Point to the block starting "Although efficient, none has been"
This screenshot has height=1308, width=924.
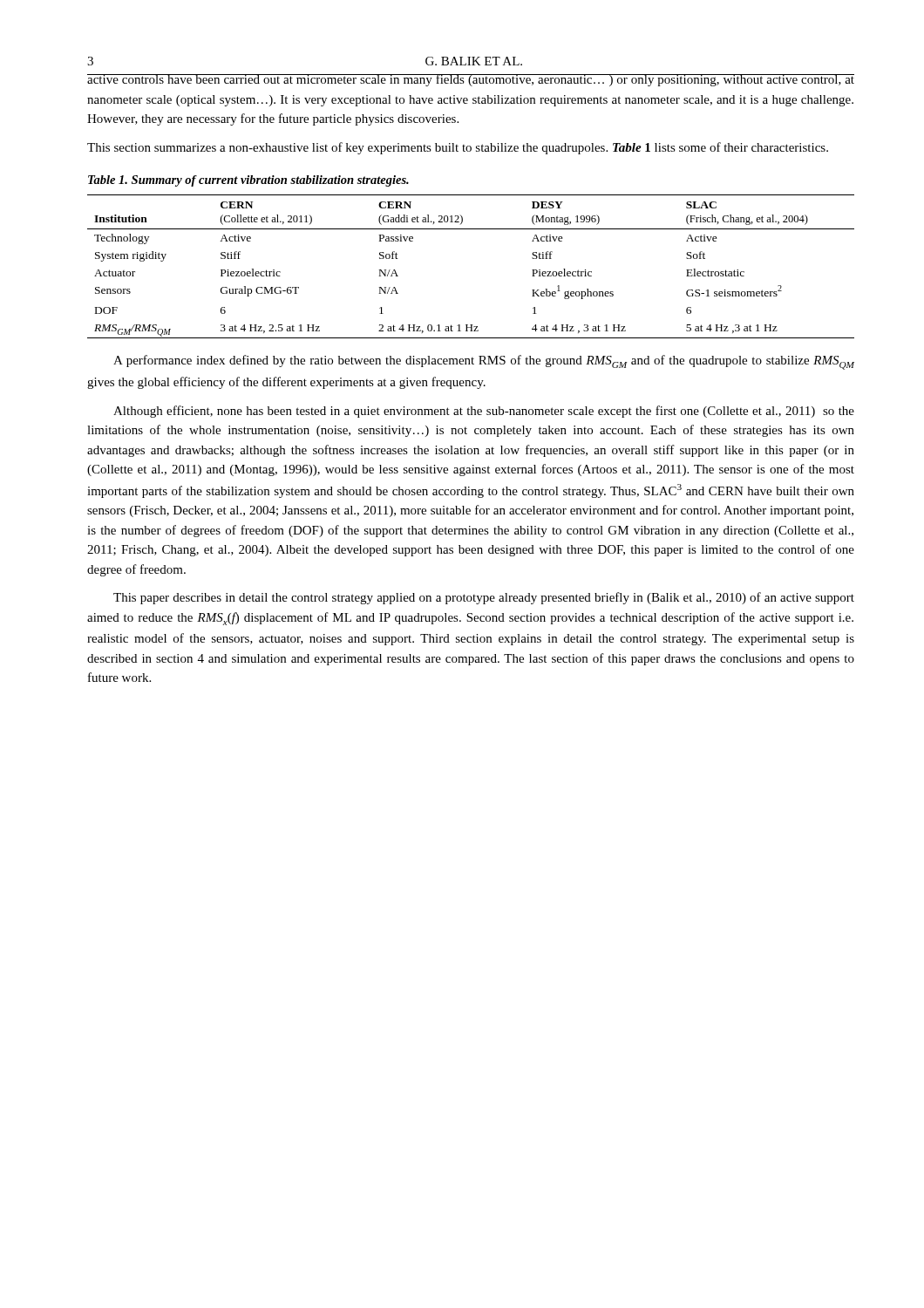coord(471,490)
